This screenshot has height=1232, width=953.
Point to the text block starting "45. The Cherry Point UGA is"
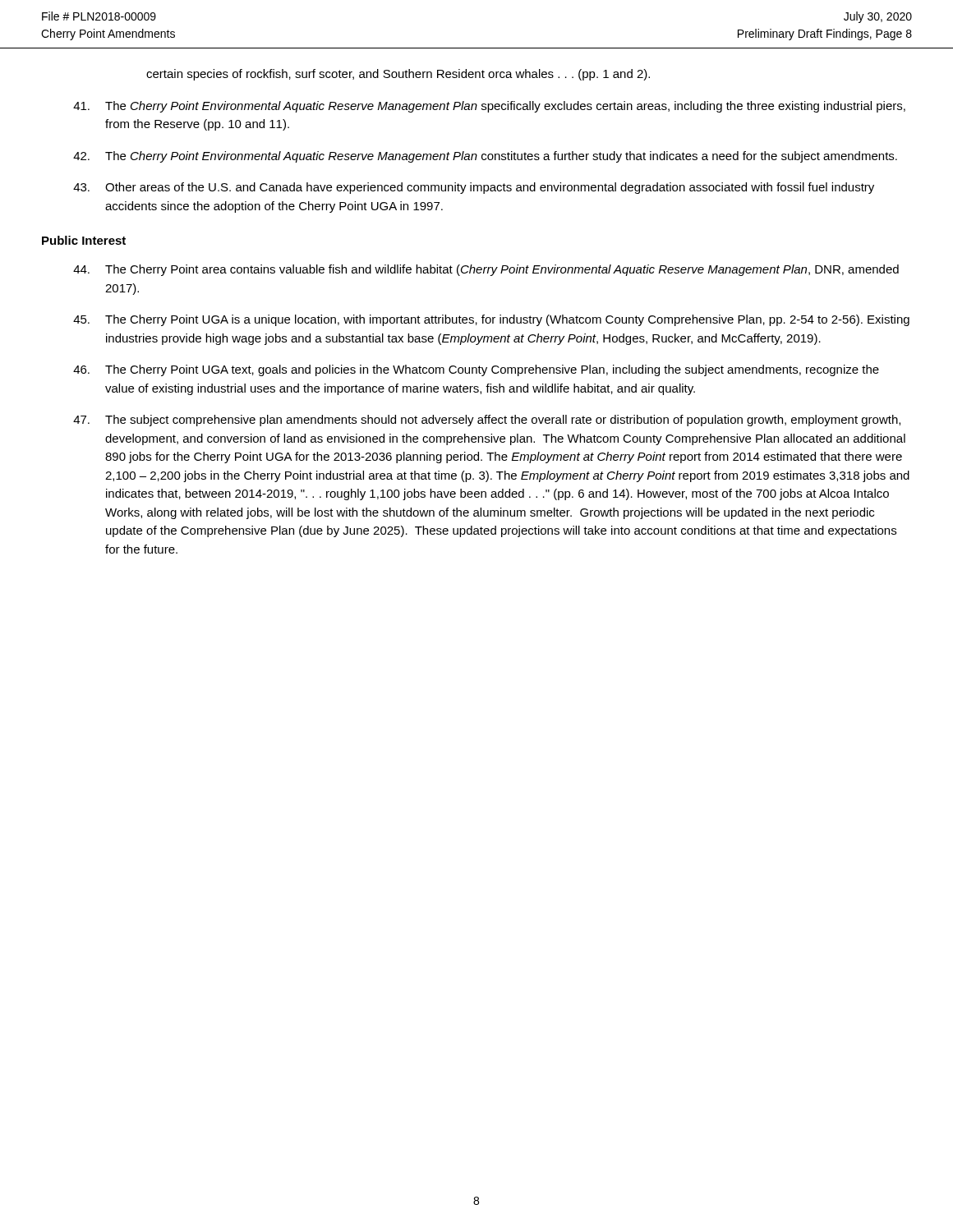click(476, 329)
